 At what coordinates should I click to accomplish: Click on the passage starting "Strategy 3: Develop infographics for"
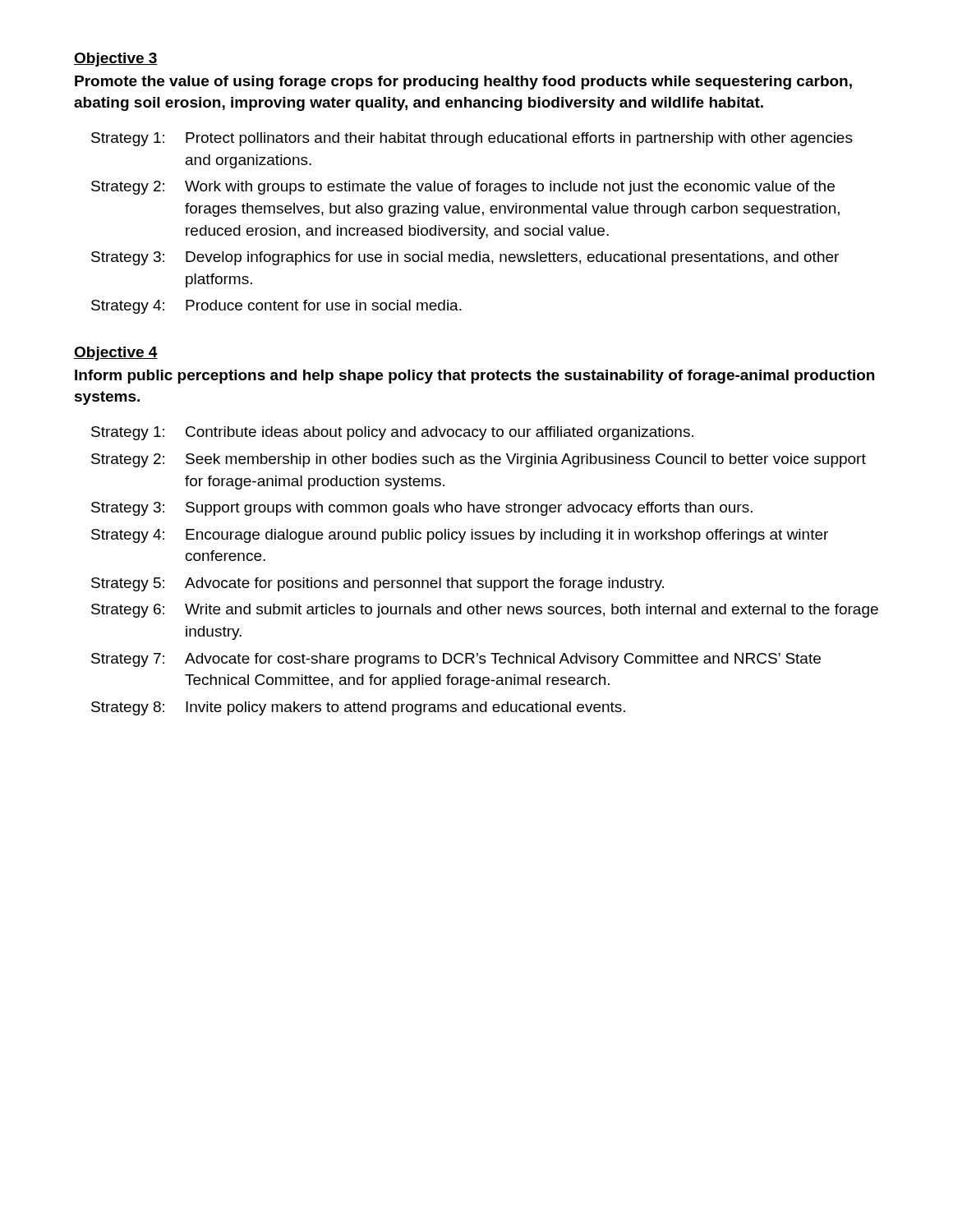(485, 268)
